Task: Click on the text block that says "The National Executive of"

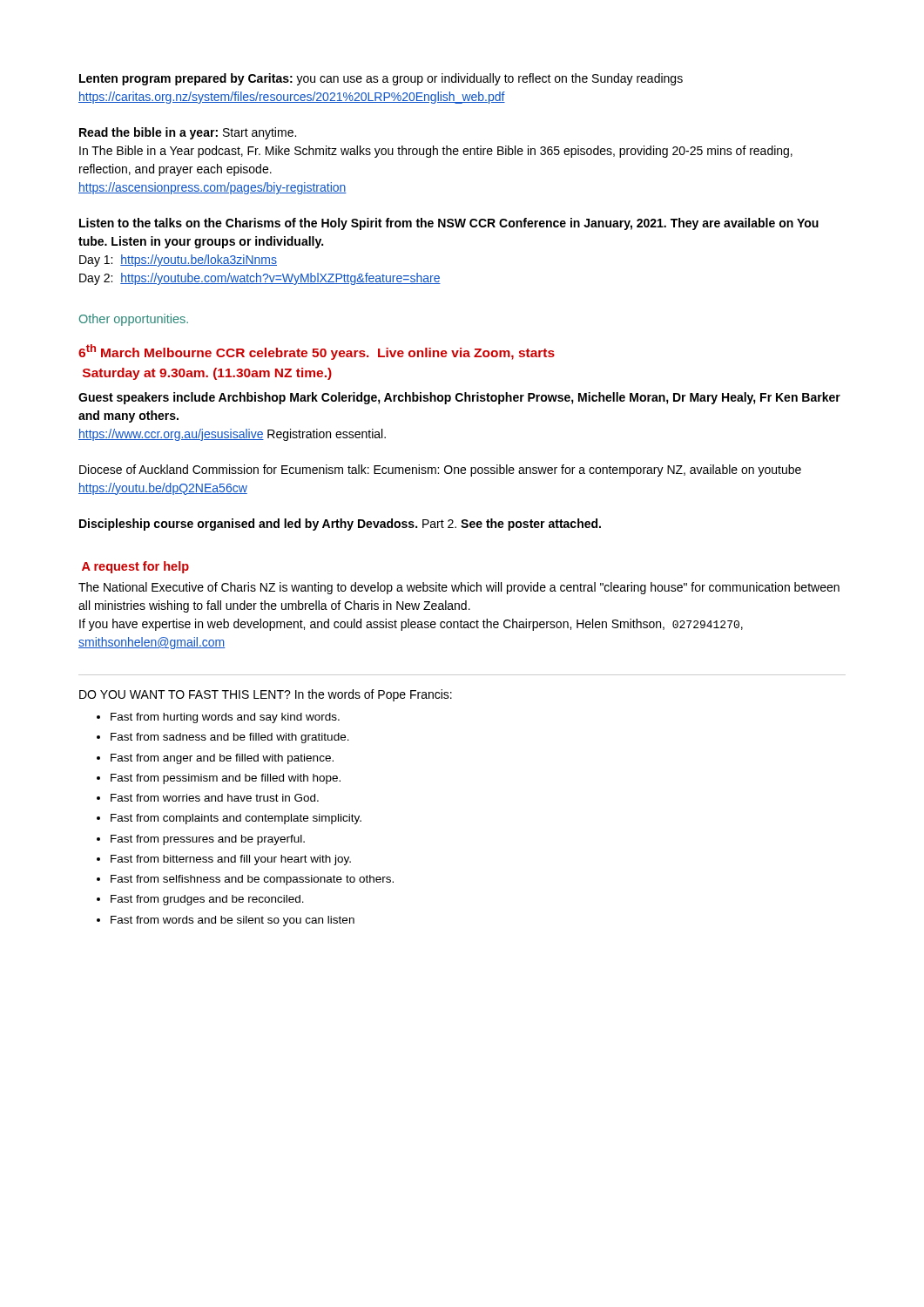Action: [x=462, y=615]
